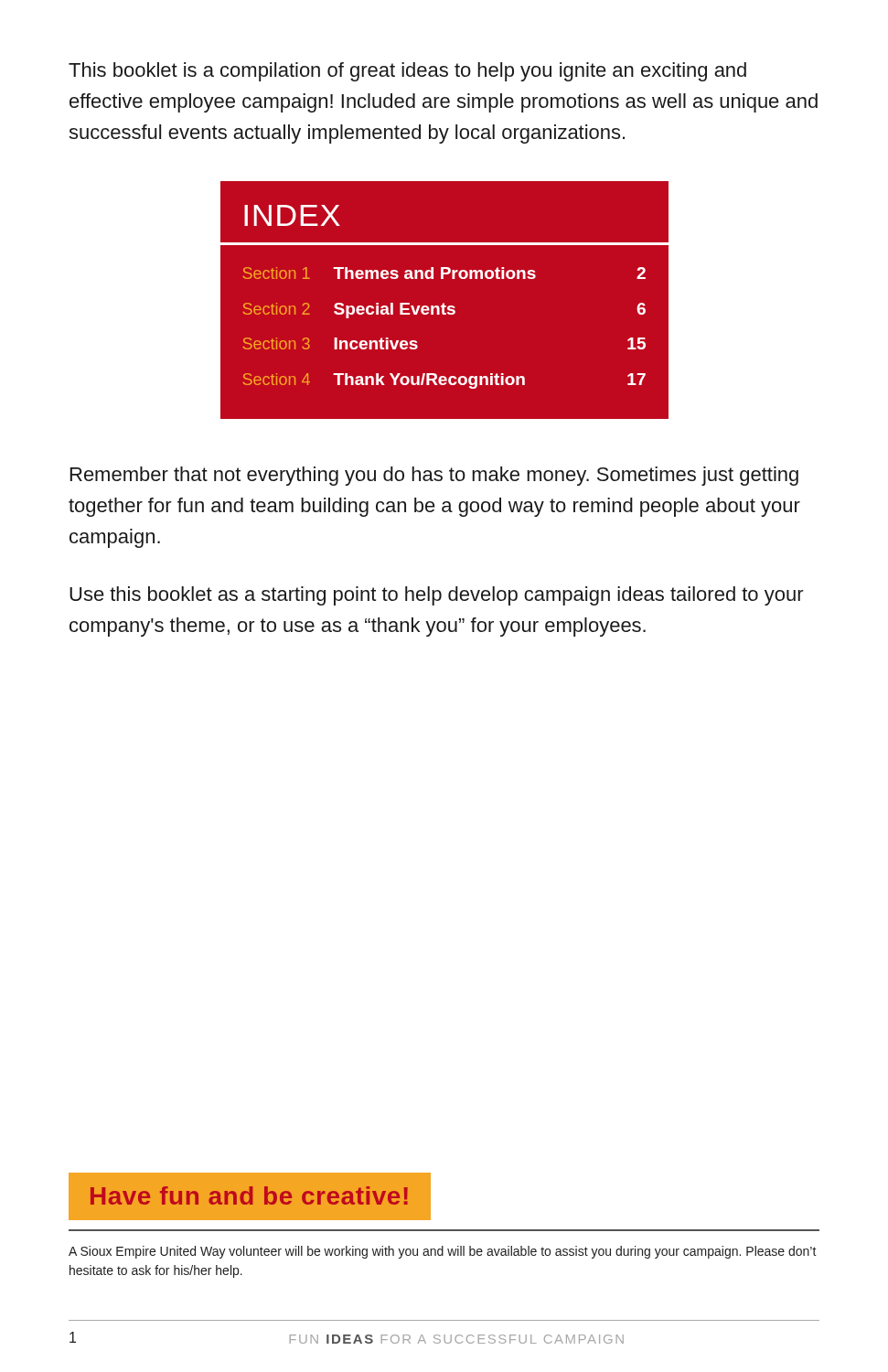This screenshot has width=888, height=1372.
Task: Find the block starting "A Sioux Empire United Way volunteer will"
Action: (x=442, y=1261)
